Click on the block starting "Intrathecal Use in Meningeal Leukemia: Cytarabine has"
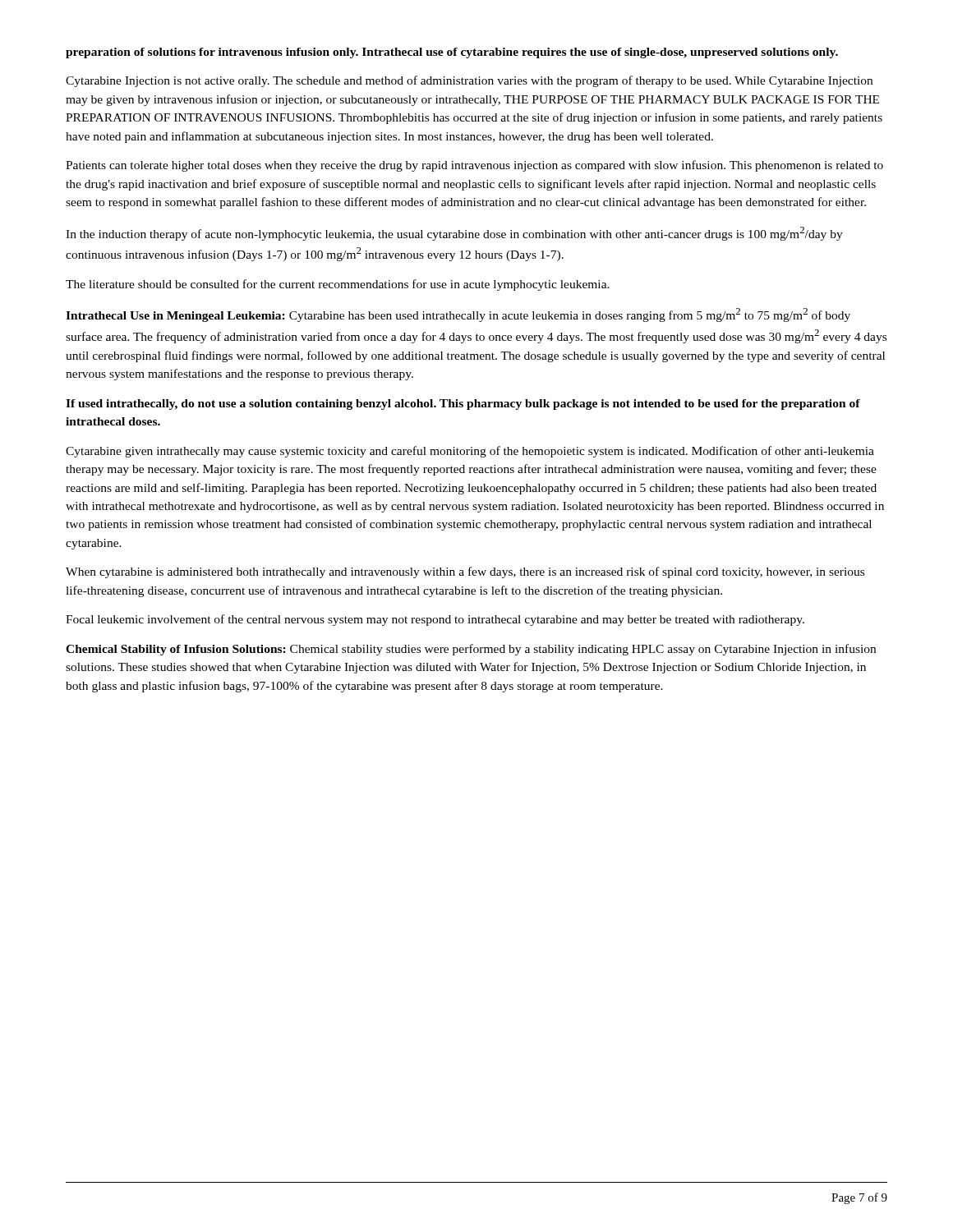 point(476,343)
